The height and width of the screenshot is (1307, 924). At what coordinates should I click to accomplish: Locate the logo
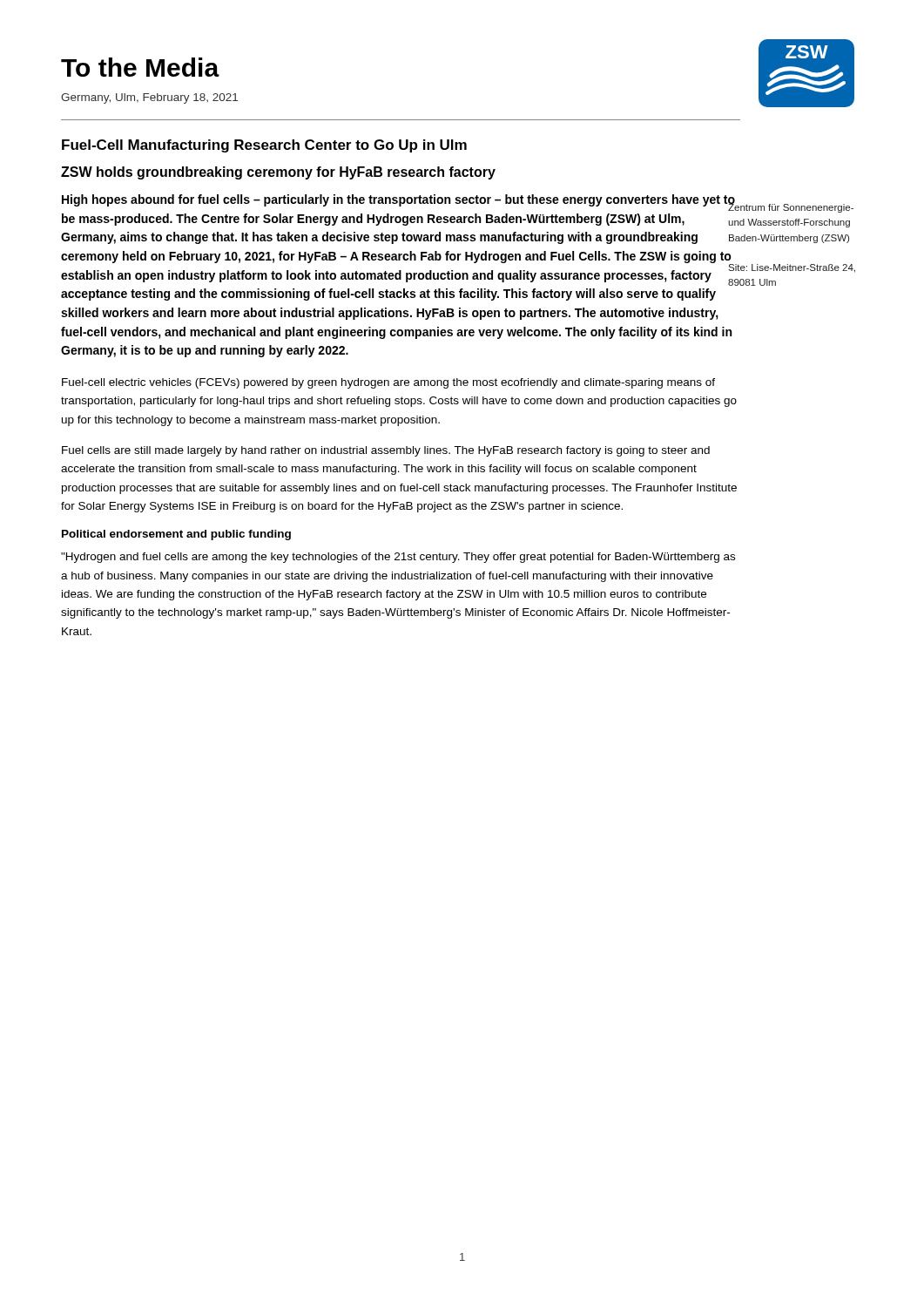coord(811,75)
